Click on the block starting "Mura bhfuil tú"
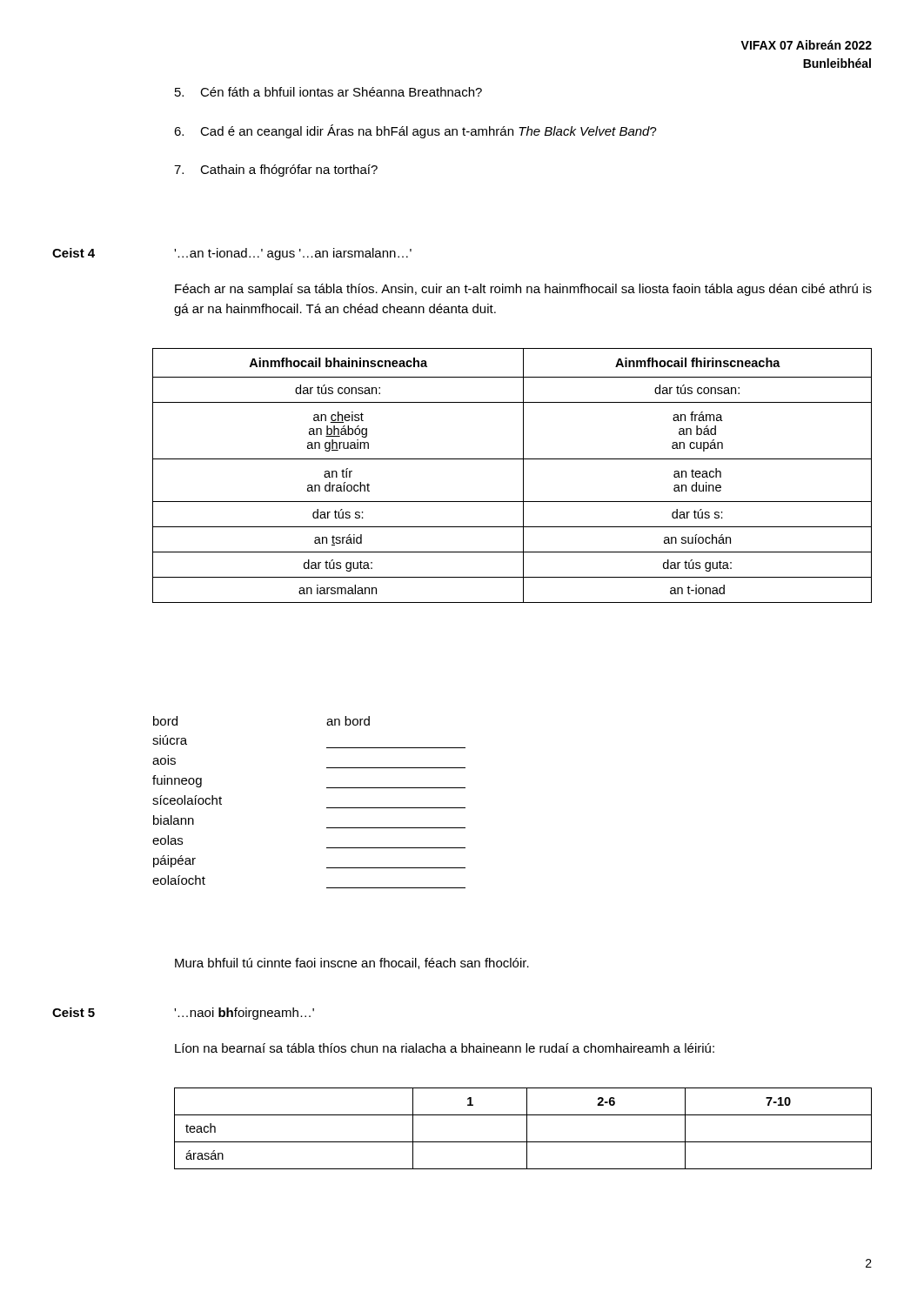The height and width of the screenshot is (1305, 924). 352,963
